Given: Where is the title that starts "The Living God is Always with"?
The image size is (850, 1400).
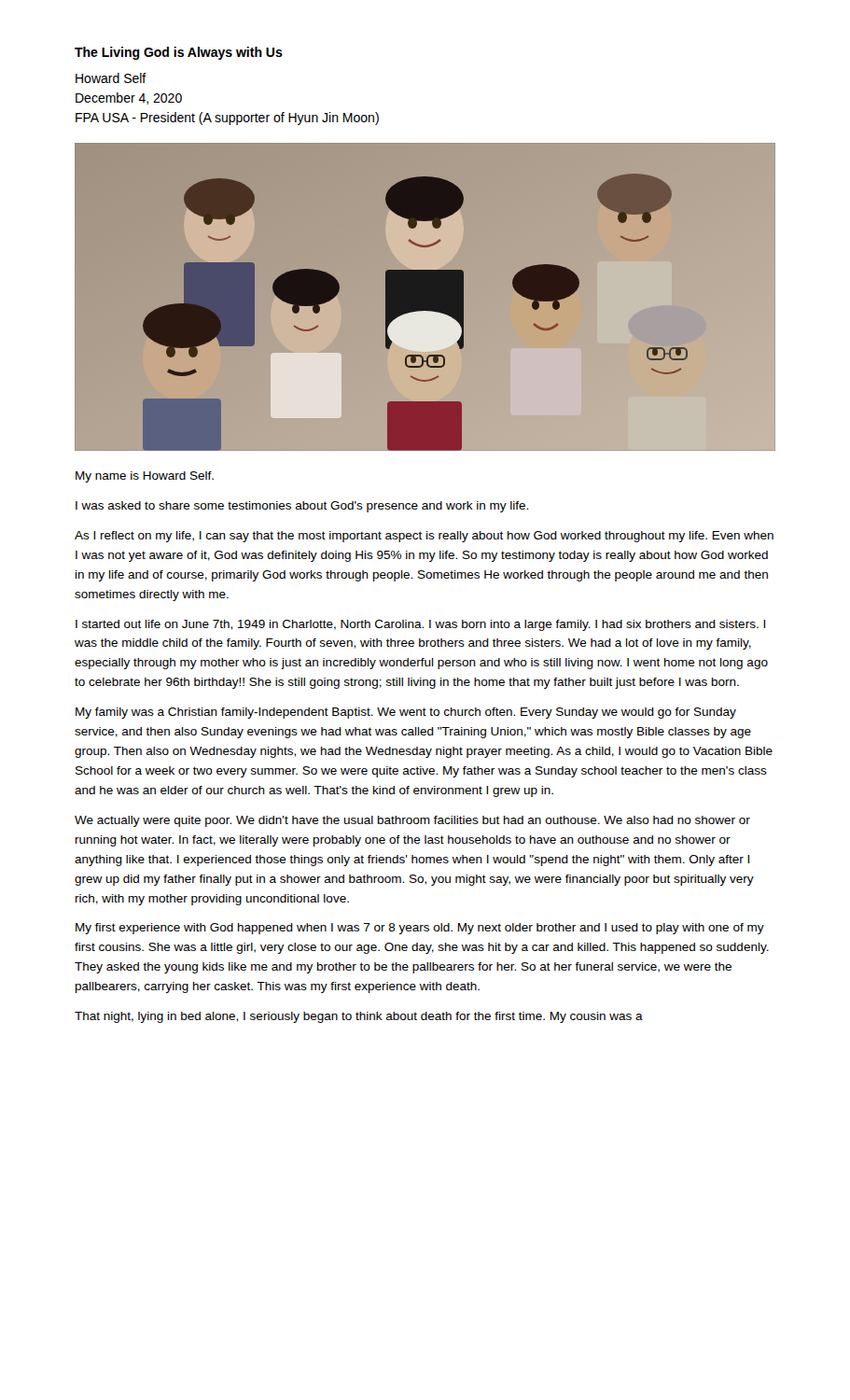Looking at the screenshot, I should (179, 52).
